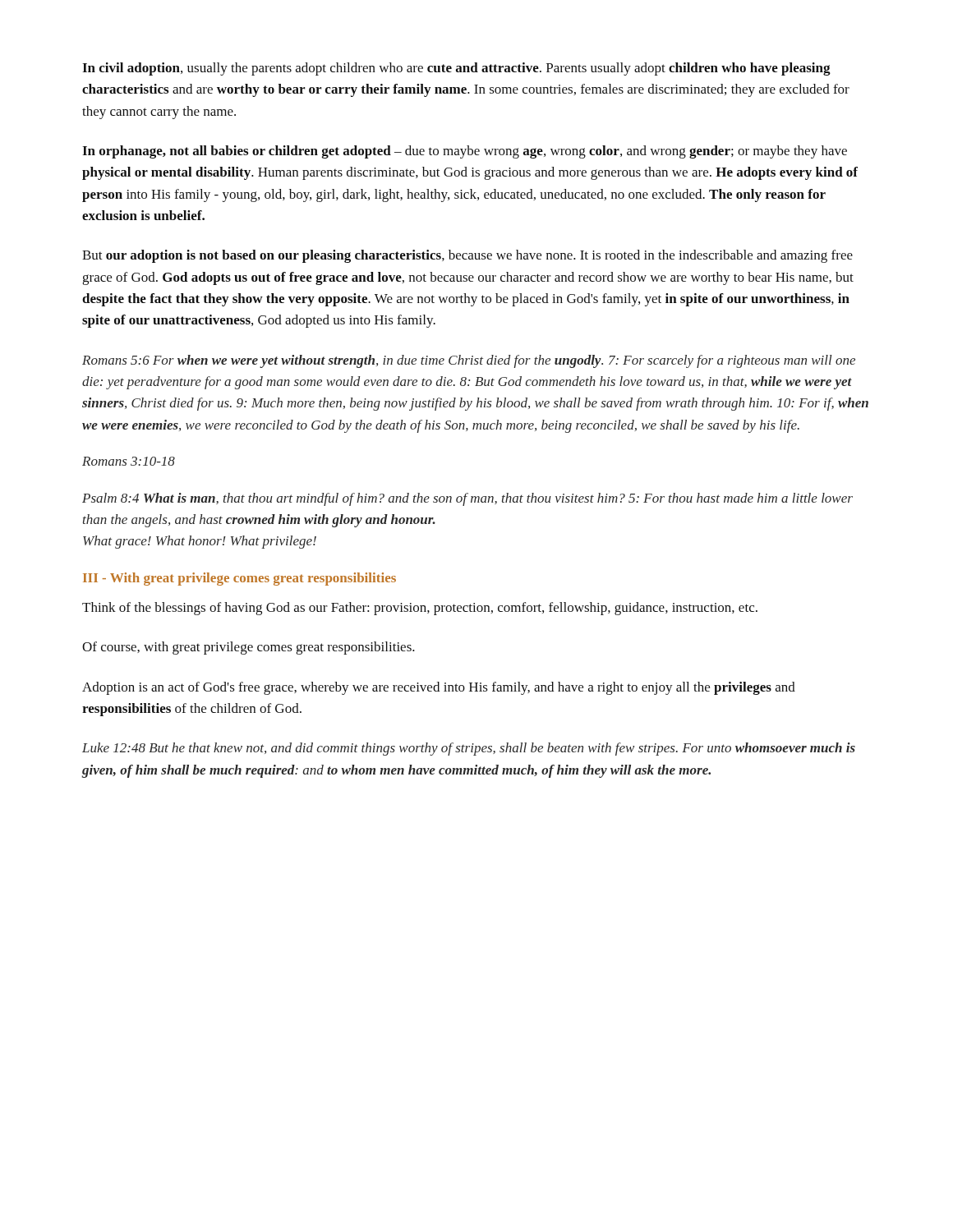Find the block on this page that starts "Psalm 8:4 What is"
The image size is (953, 1232).
point(467,499)
